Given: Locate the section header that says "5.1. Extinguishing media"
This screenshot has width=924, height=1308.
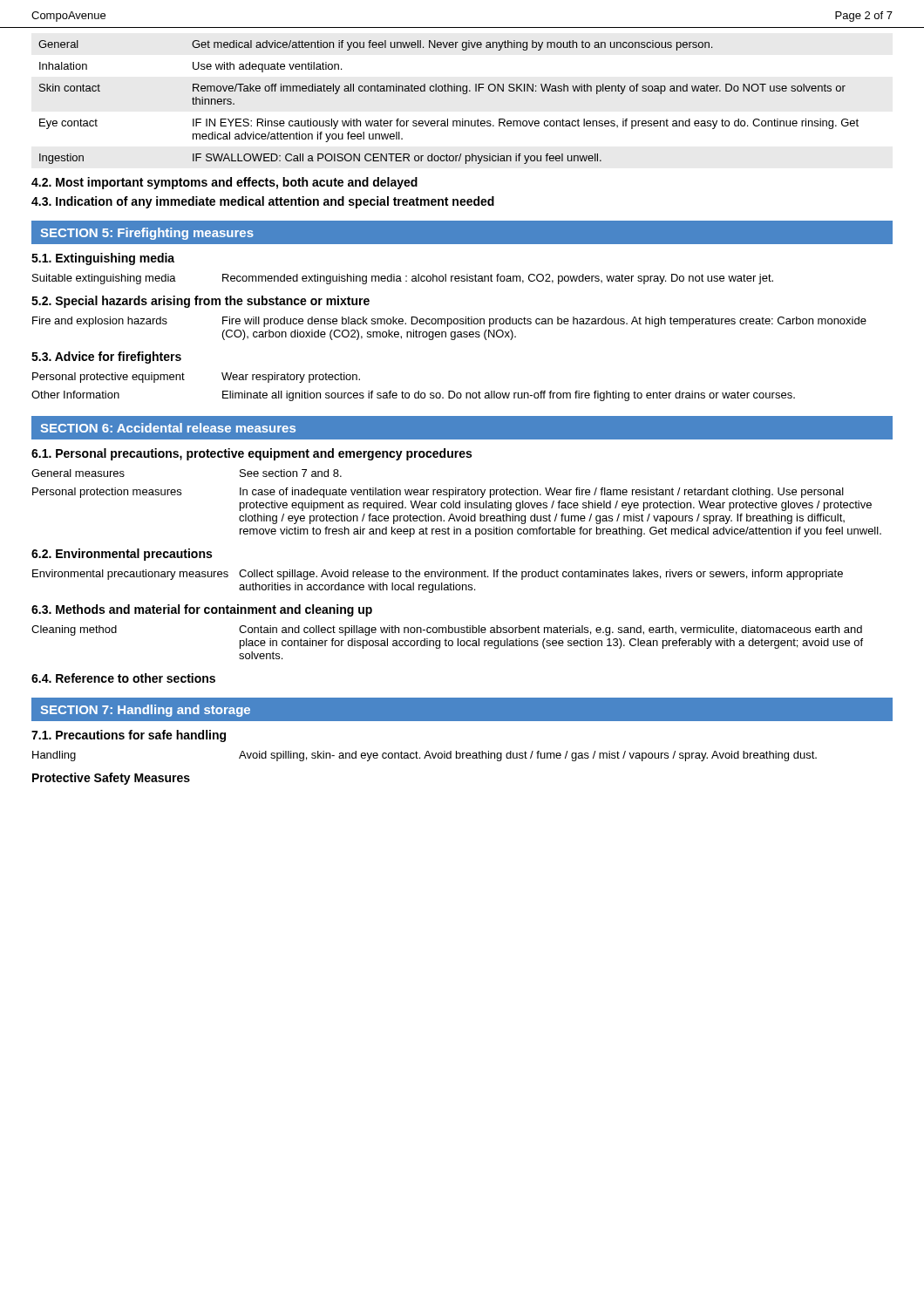Looking at the screenshot, I should pos(103,258).
